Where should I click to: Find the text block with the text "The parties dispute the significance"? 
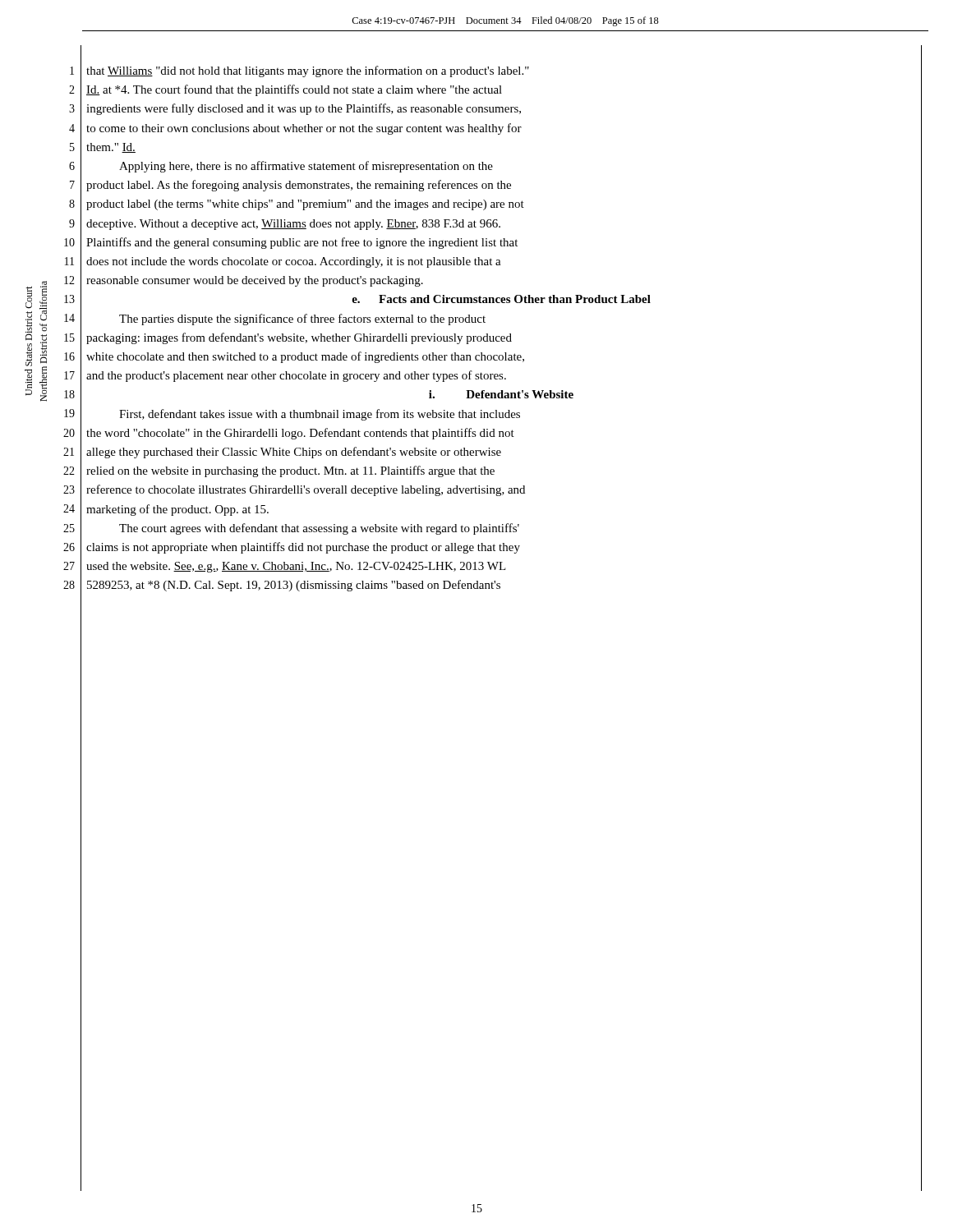tap(501, 347)
